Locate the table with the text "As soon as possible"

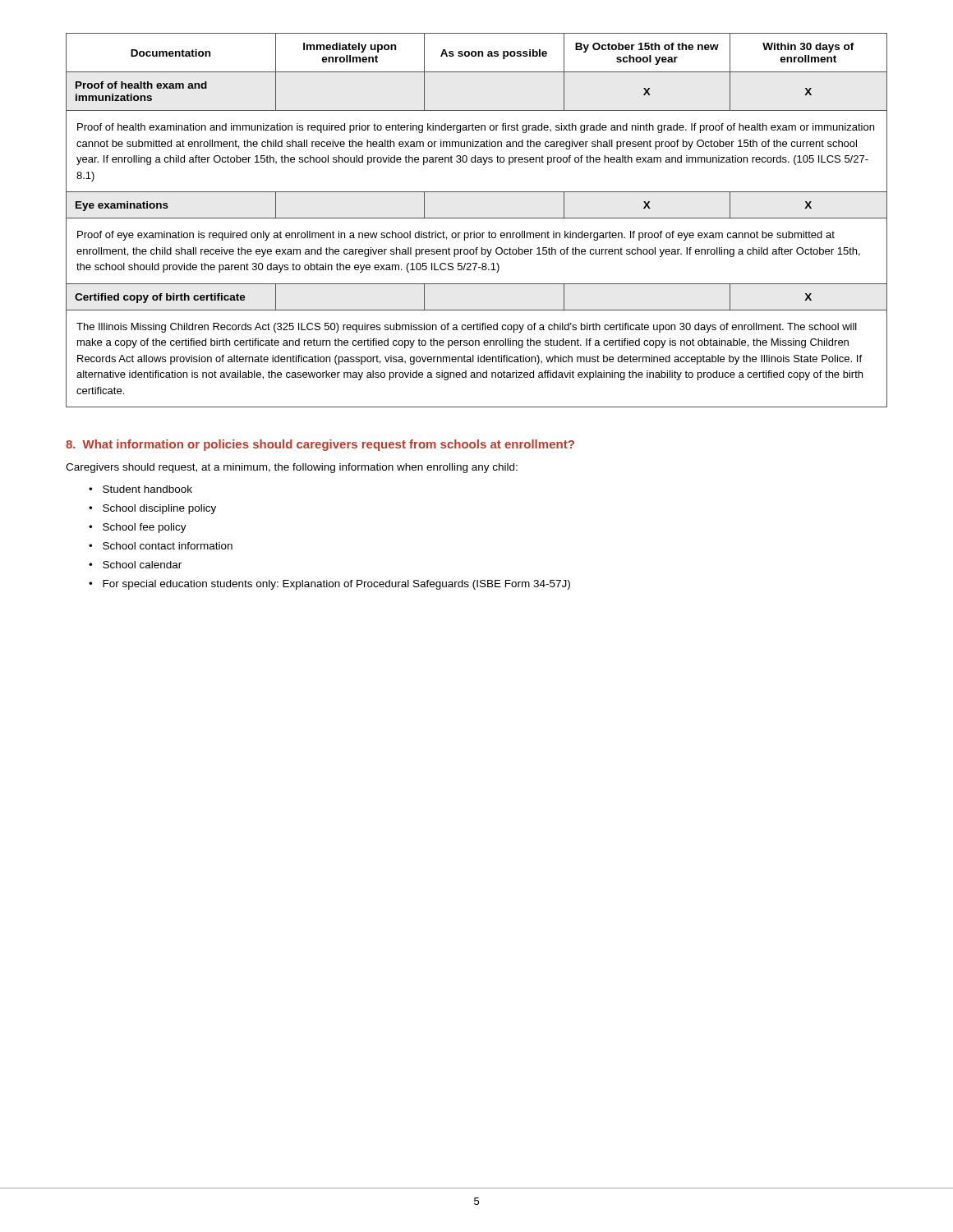[x=476, y=220]
